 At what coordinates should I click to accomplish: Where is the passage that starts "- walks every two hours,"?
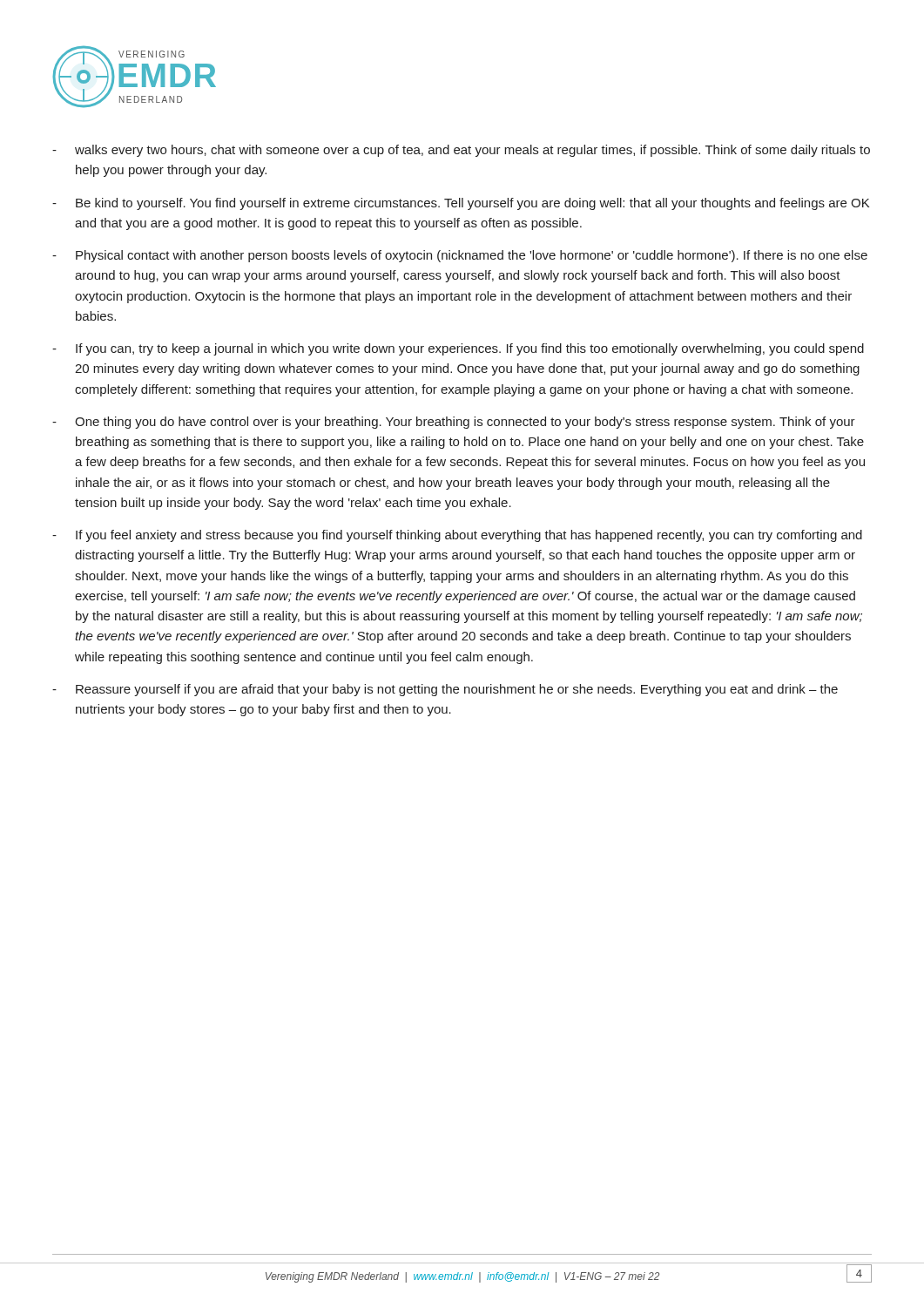pyautogui.click(x=462, y=160)
